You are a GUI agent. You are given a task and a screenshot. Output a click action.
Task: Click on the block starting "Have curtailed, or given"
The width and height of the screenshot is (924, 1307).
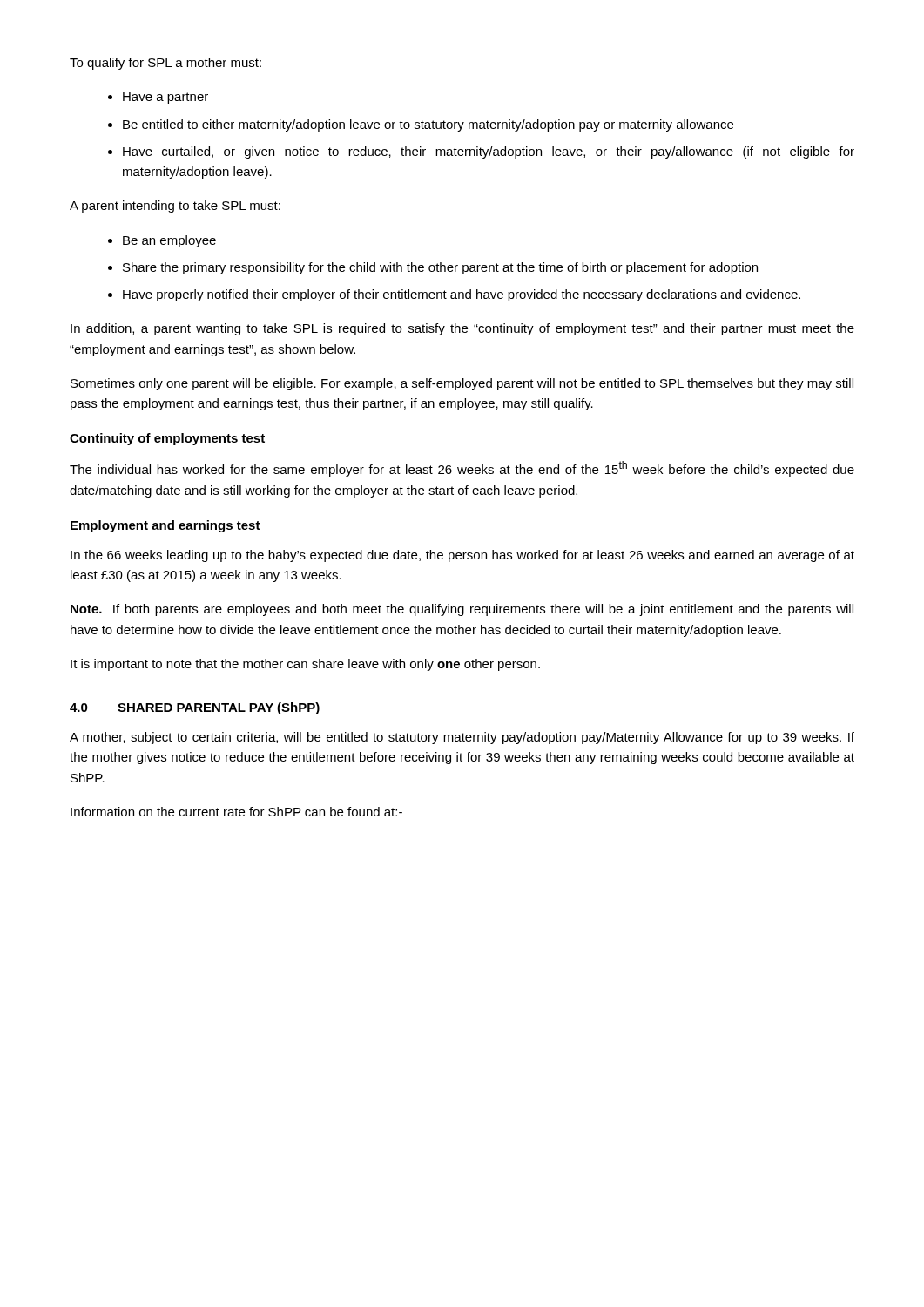click(488, 161)
